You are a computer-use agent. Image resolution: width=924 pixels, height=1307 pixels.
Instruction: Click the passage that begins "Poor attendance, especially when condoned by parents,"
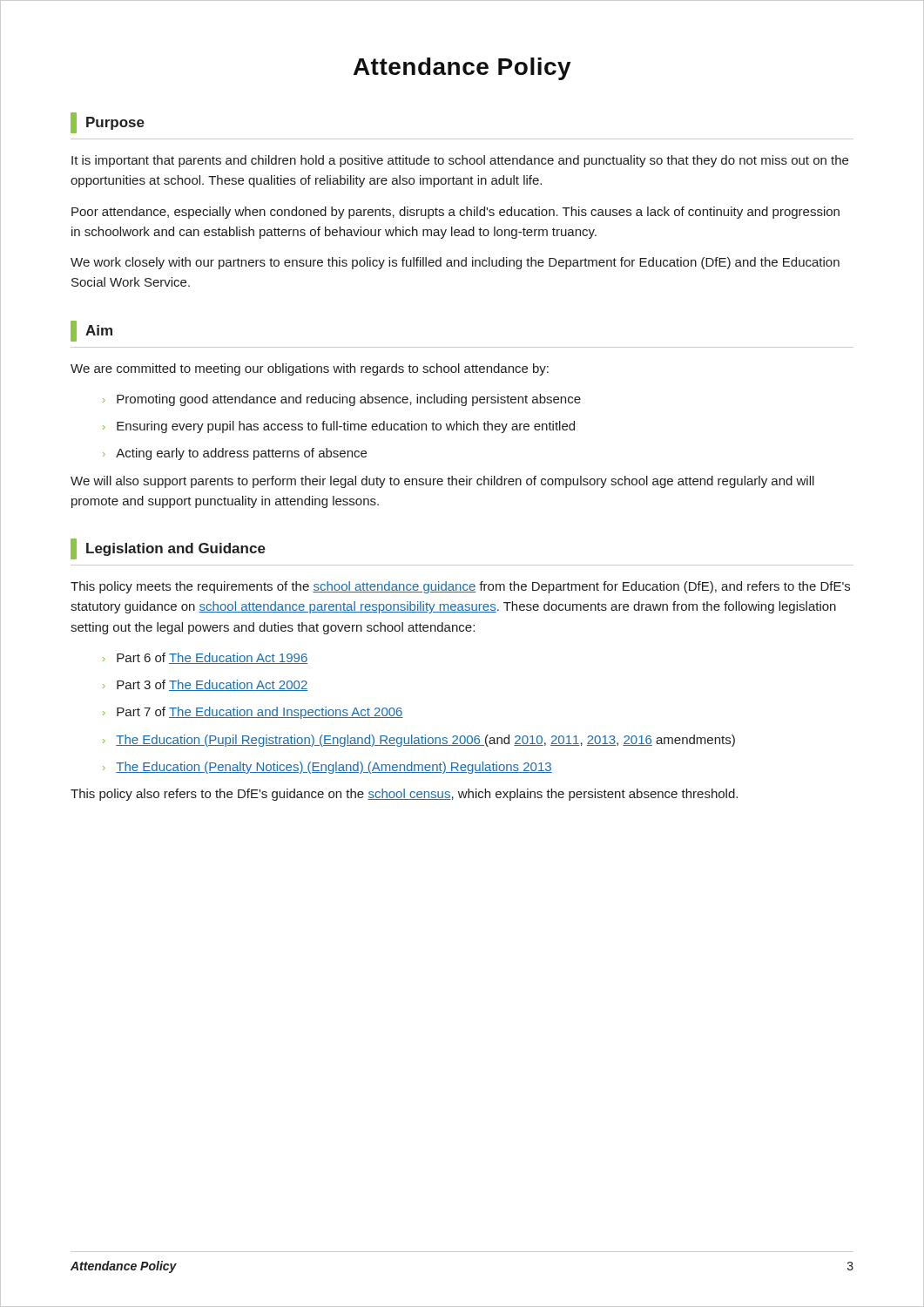click(455, 221)
